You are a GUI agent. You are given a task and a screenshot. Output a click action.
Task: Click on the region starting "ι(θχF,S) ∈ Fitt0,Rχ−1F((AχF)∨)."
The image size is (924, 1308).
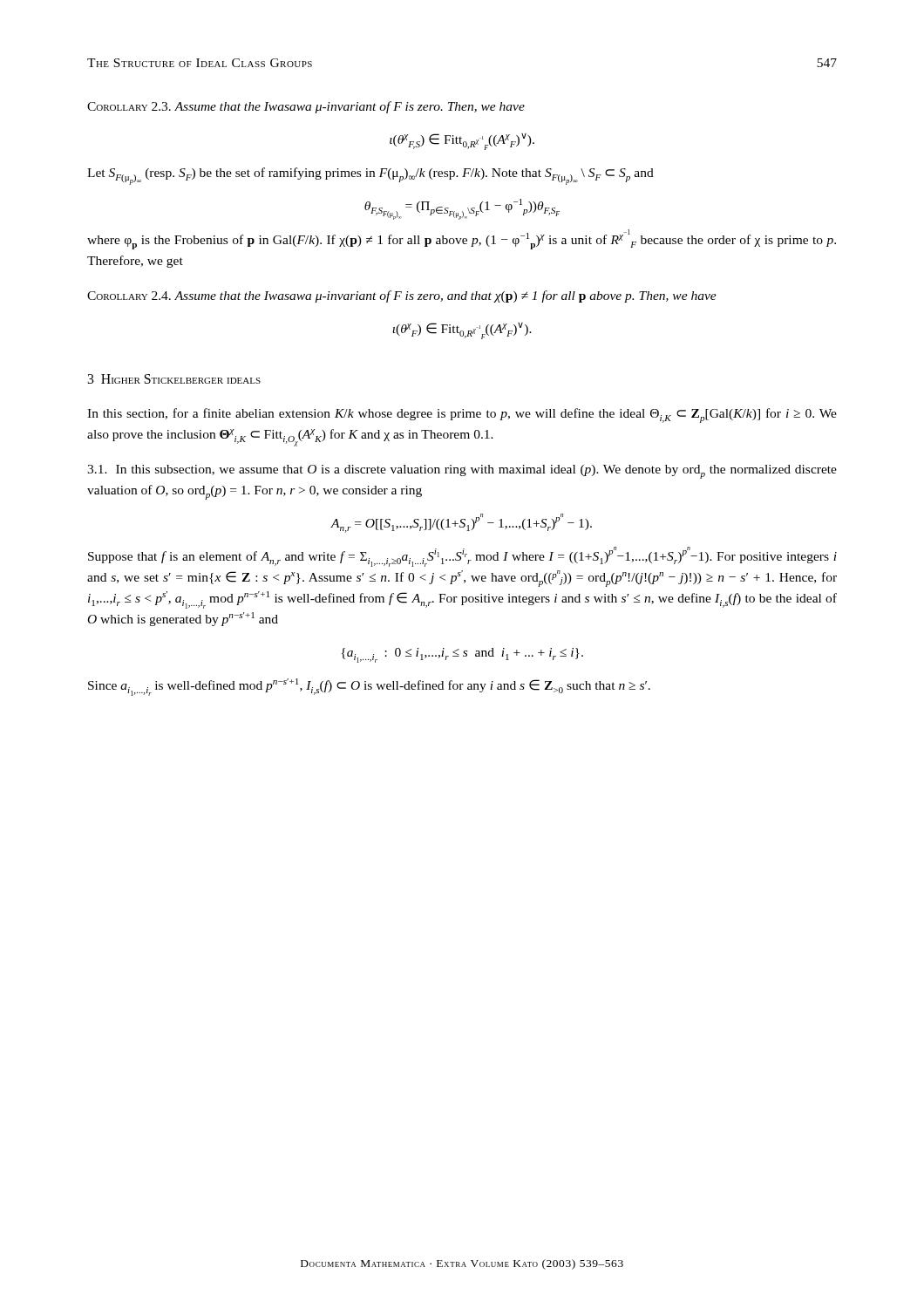[x=462, y=140]
